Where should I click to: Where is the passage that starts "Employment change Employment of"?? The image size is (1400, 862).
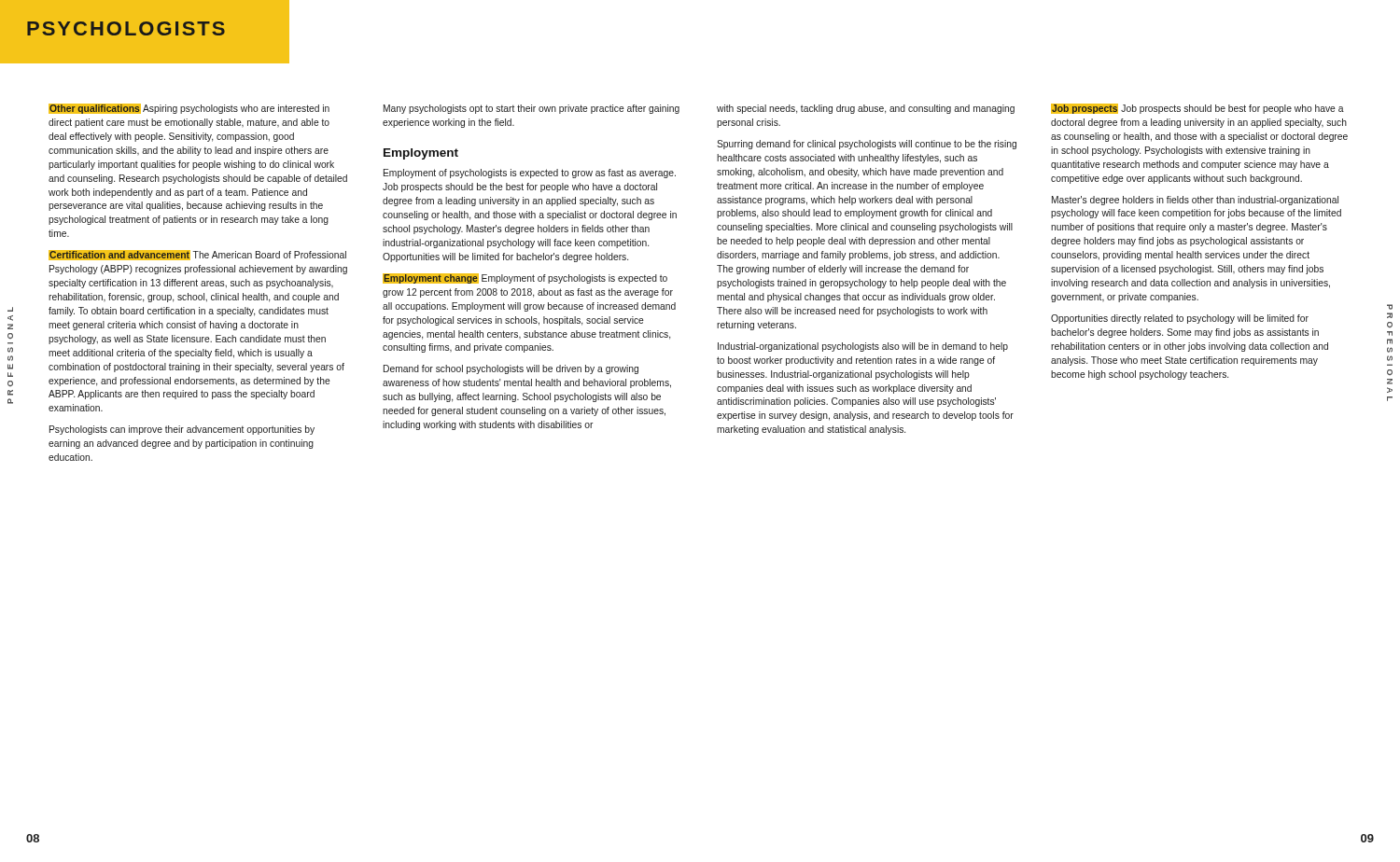click(x=529, y=313)
